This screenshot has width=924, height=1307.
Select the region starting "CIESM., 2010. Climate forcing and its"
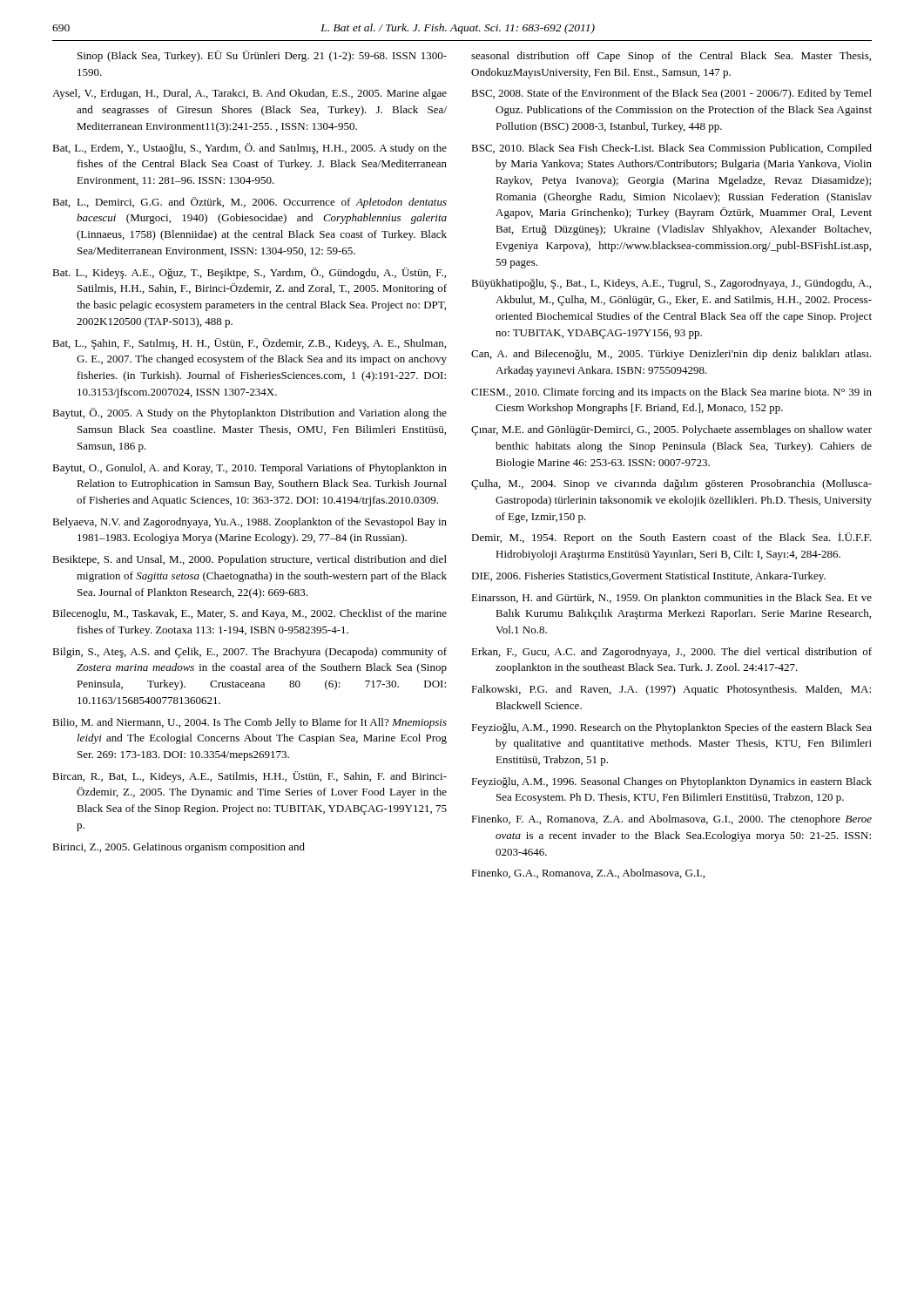(671, 399)
